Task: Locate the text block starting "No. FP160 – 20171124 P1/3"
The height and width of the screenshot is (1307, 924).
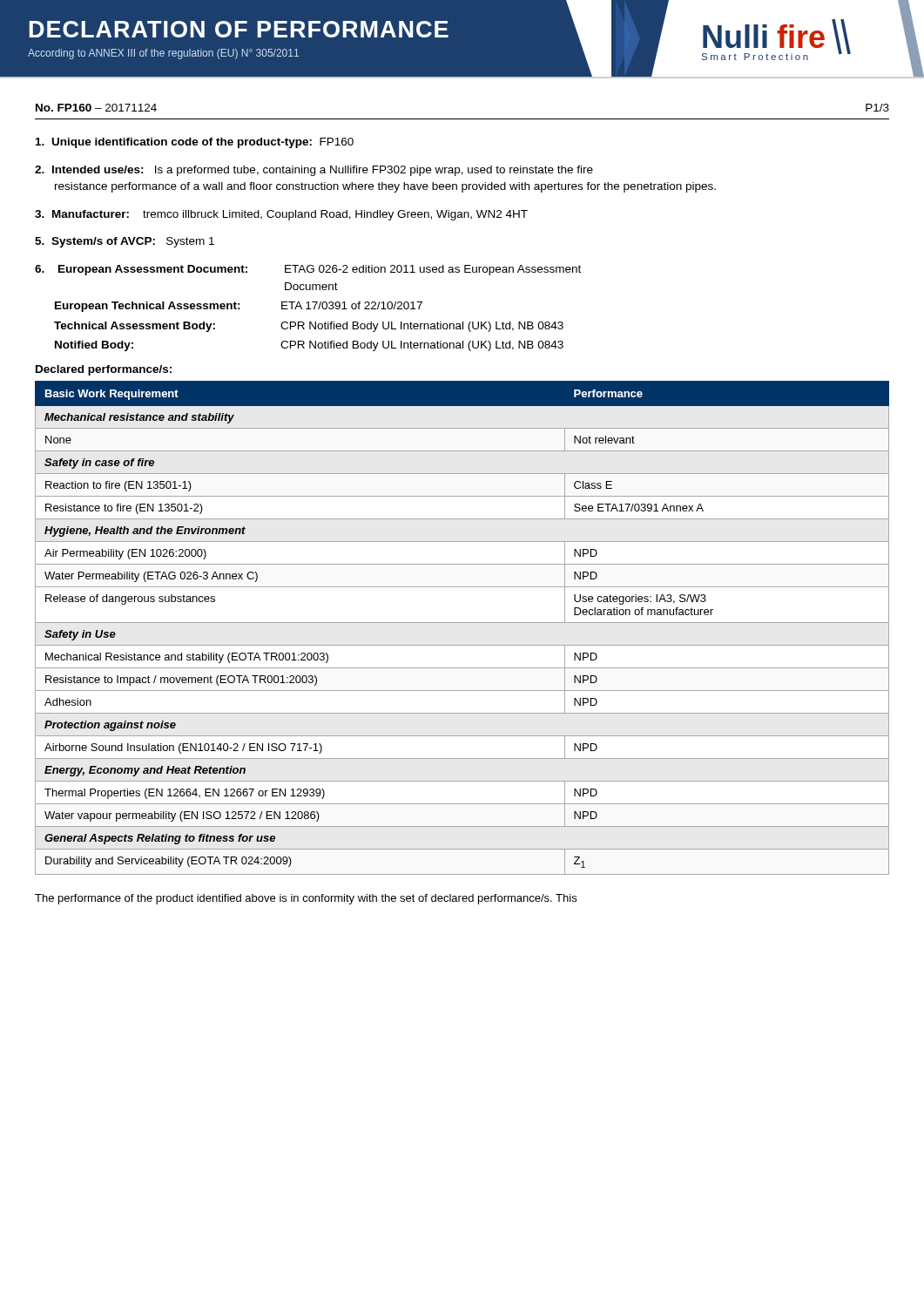Action: pyautogui.click(x=462, y=108)
